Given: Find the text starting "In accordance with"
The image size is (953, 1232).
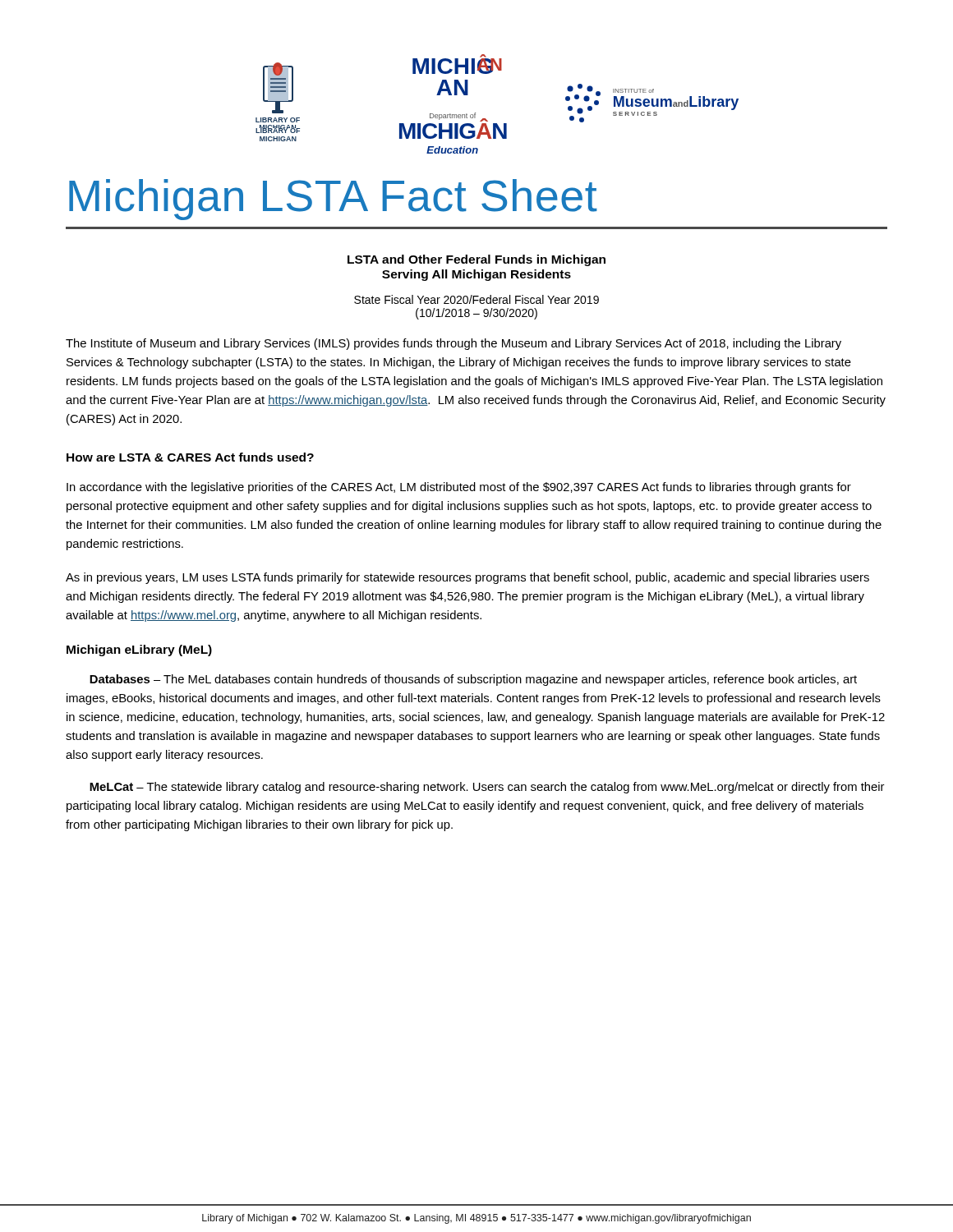Looking at the screenshot, I should [474, 515].
